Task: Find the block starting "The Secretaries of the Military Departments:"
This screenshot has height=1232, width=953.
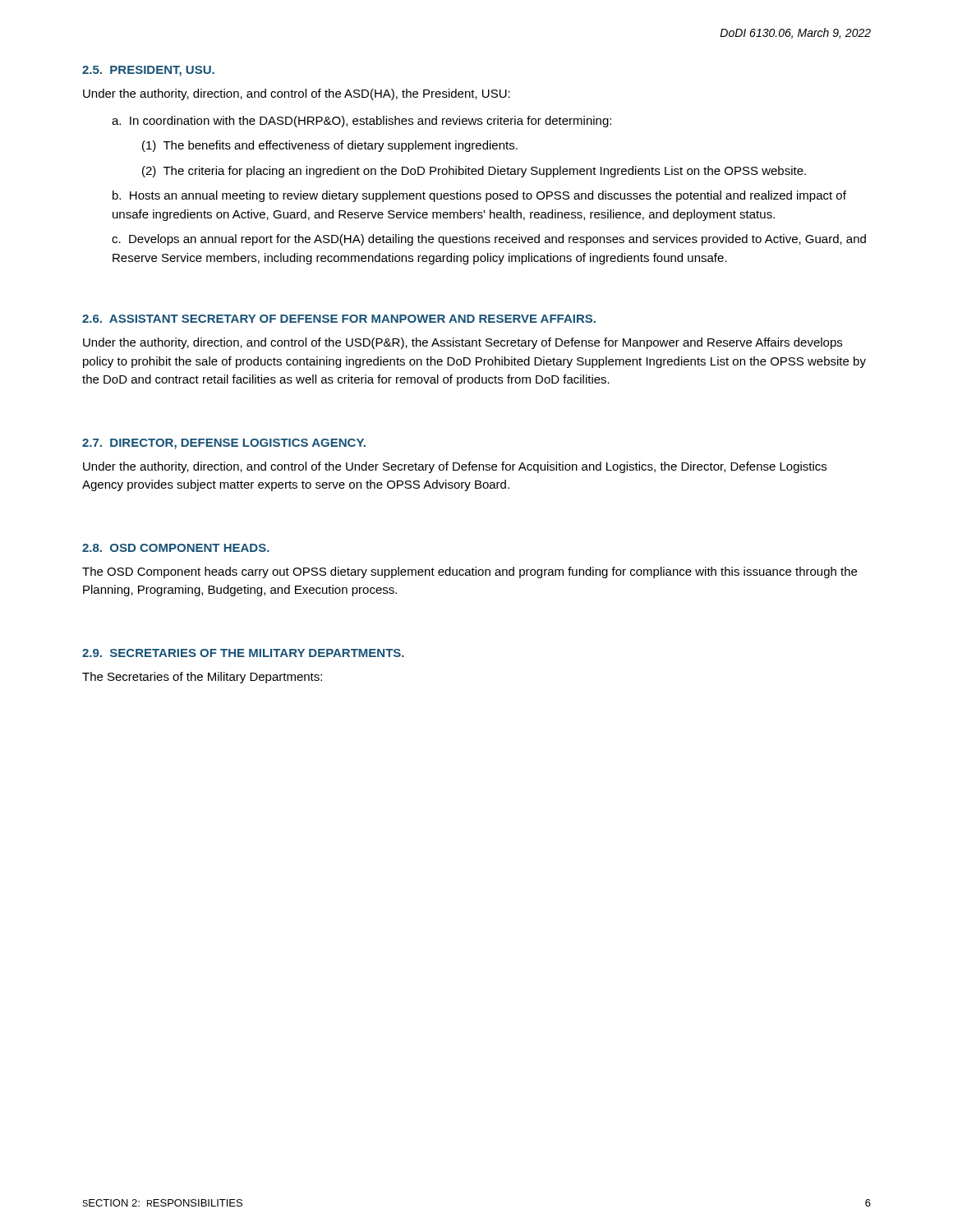Action: pos(203,676)
